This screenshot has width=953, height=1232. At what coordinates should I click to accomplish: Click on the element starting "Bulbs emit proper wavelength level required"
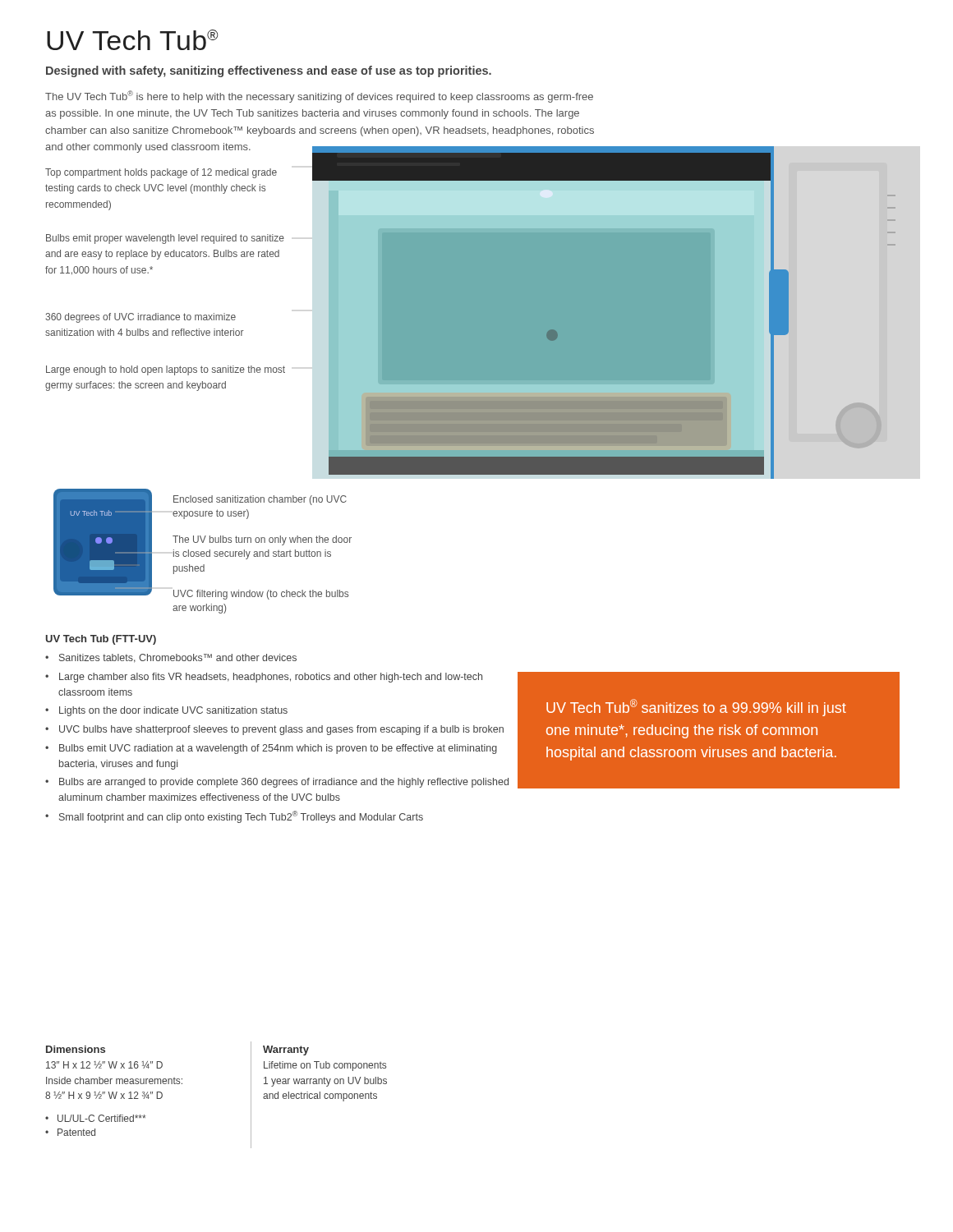pos(165,254)
